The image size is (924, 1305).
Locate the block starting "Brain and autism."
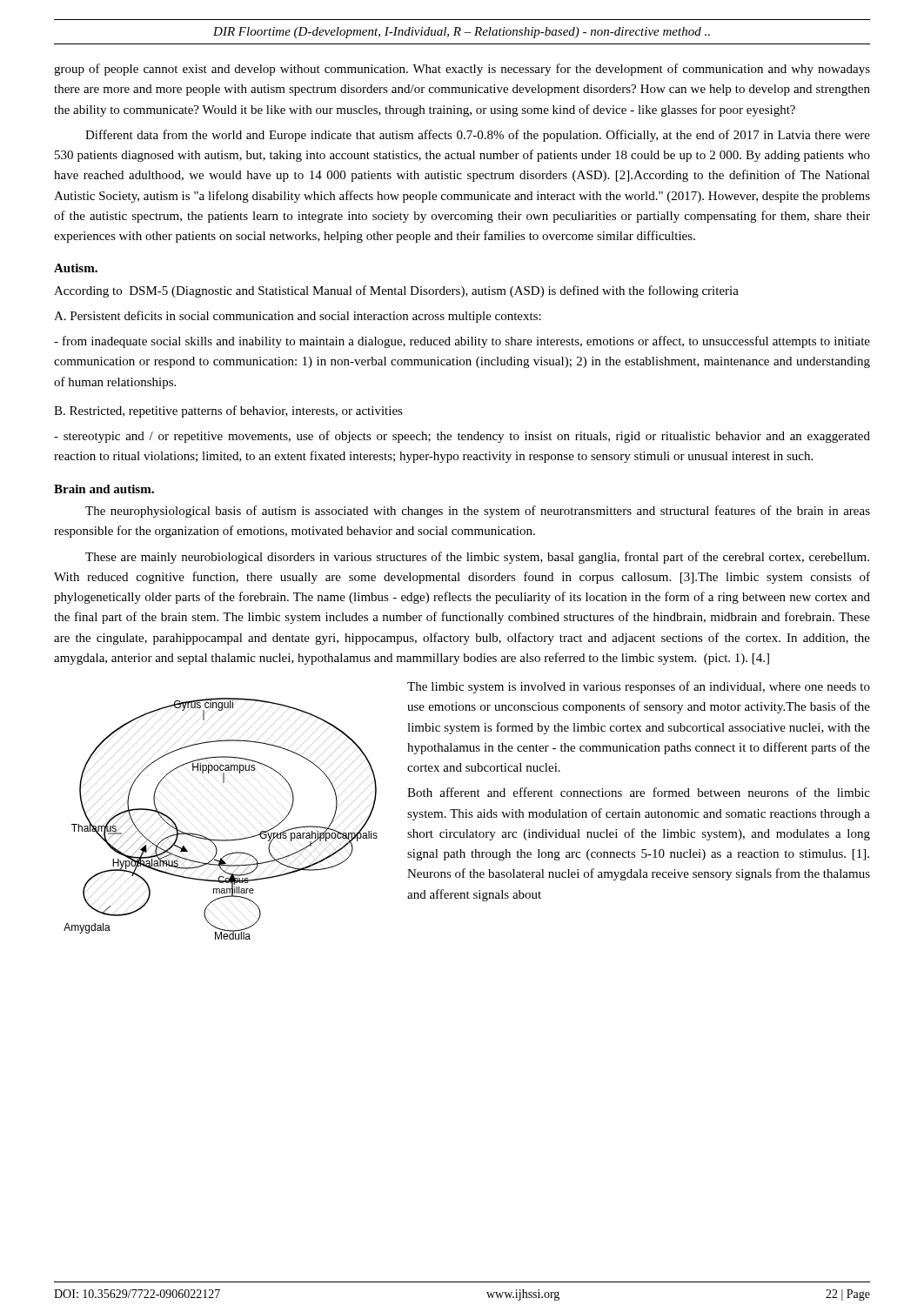(104, 489)
